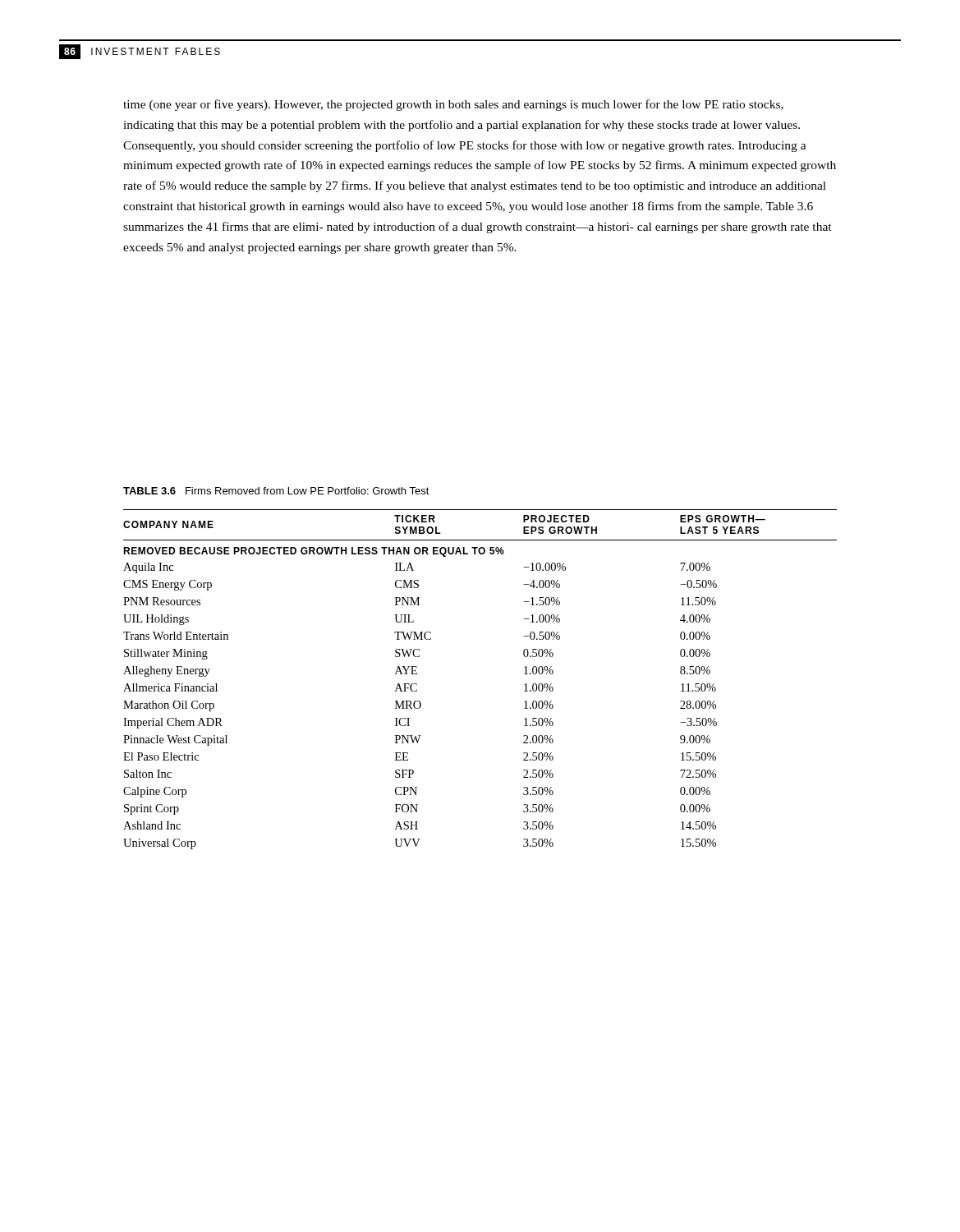Select the caption containing "TABLE 3.6 Firms Removed from Low PE Portfolio:"
Screen dimensions: 1232x960
click(x=276, y=491)
